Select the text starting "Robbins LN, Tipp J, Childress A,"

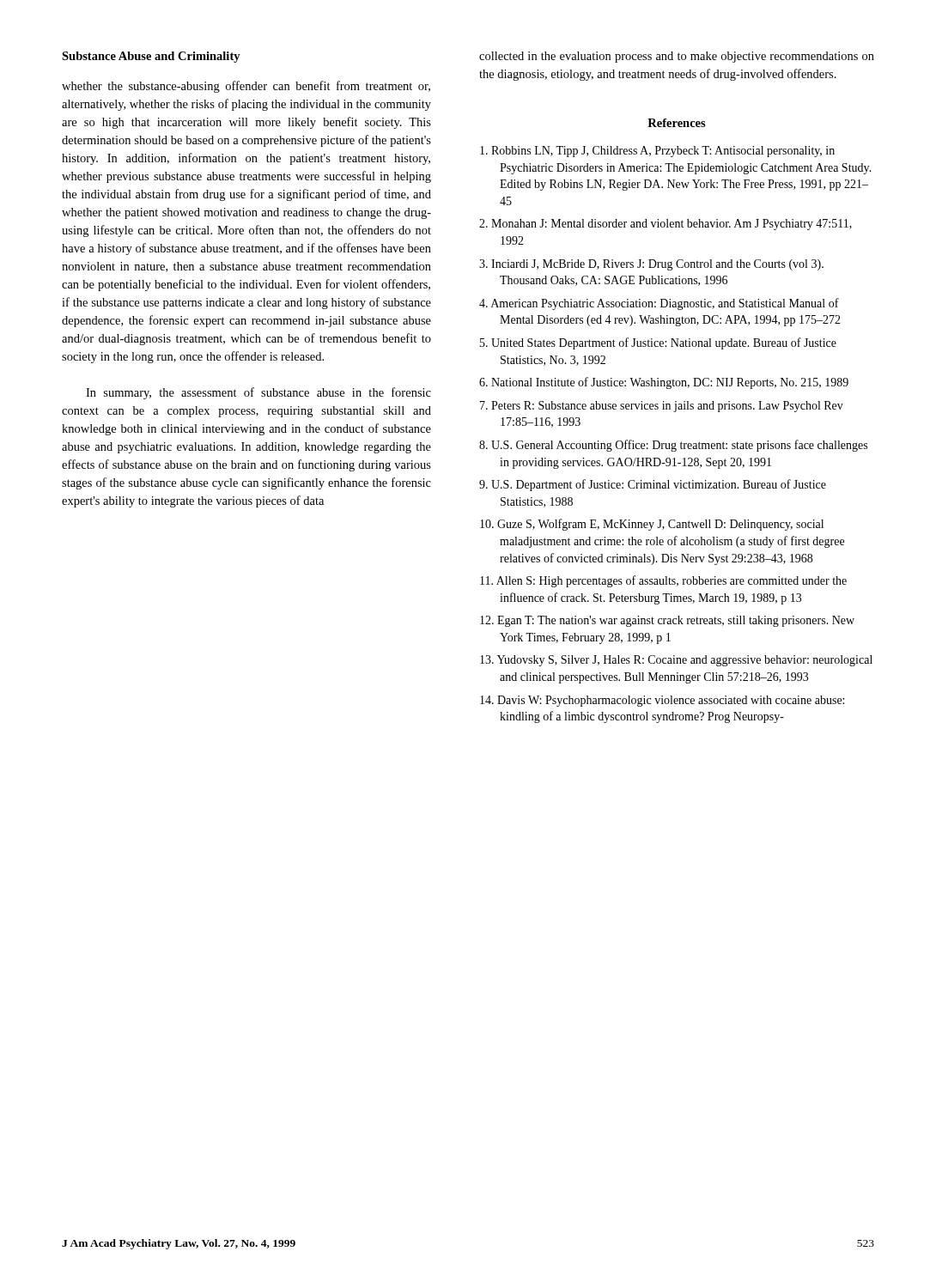click(675, 176)
